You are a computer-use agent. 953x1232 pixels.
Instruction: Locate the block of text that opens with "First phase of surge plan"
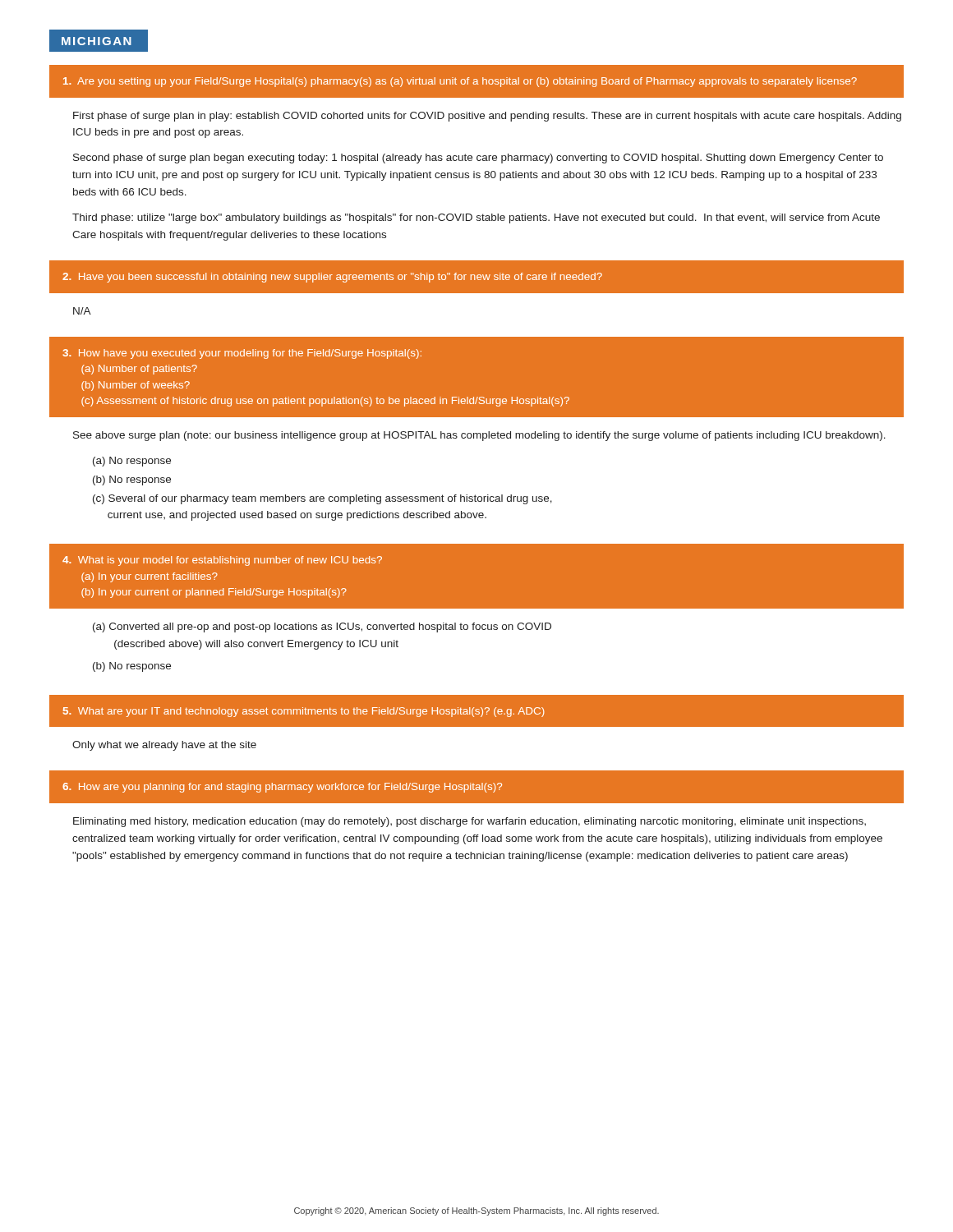tap(488, 176)
